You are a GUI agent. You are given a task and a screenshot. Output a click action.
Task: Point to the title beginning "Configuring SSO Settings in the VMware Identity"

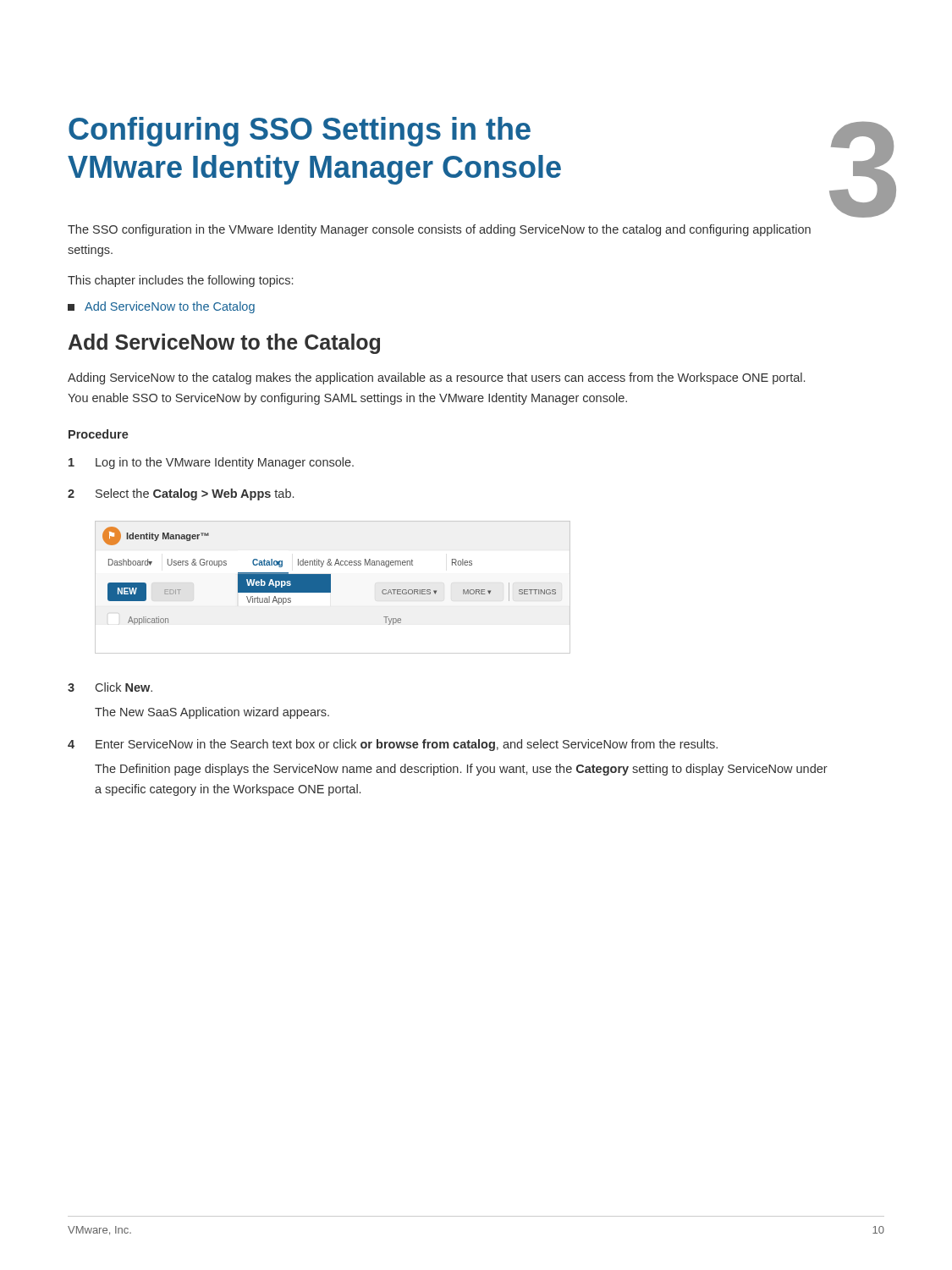coord(315,148)
